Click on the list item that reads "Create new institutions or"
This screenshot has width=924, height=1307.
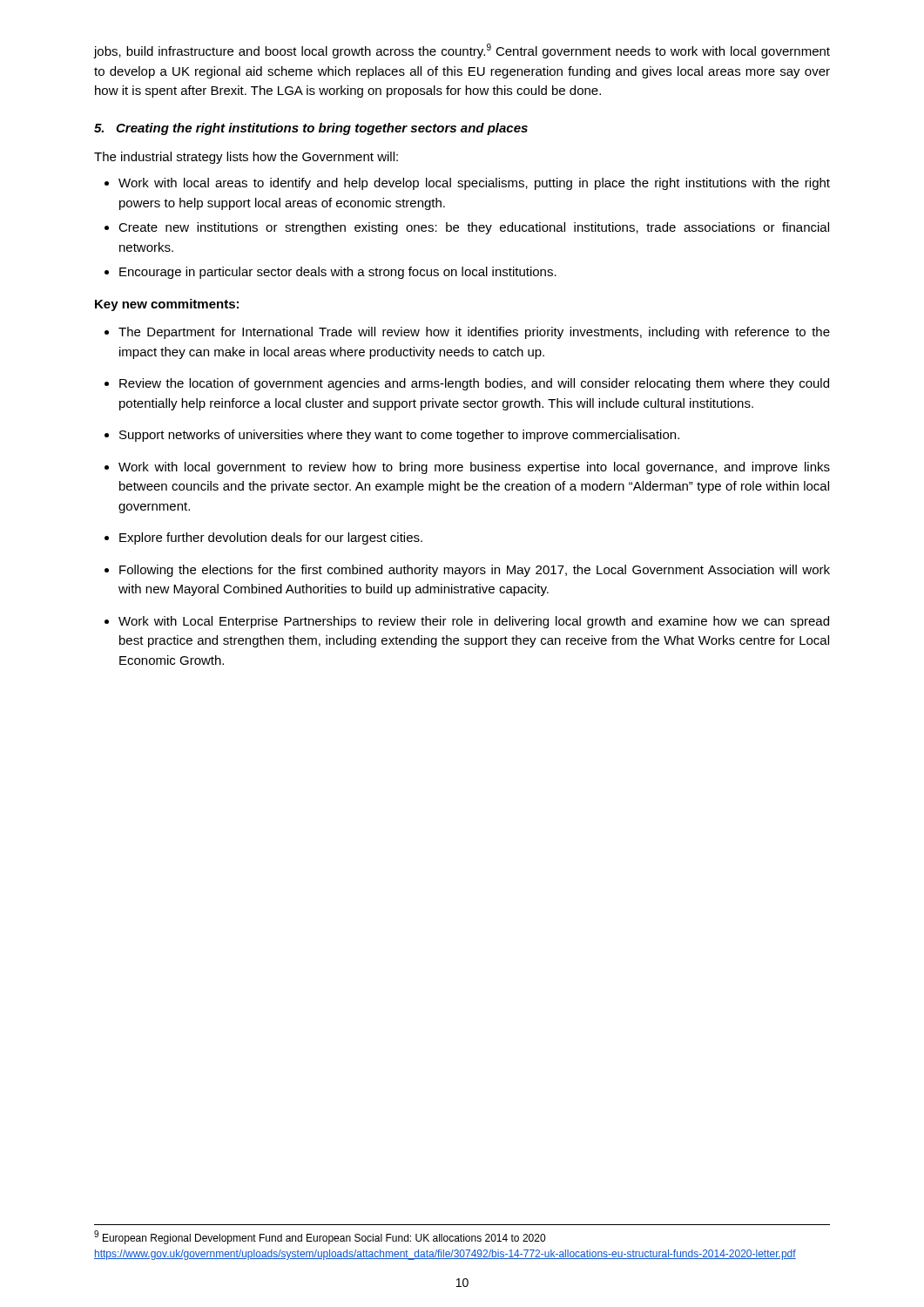coord(474,237)
